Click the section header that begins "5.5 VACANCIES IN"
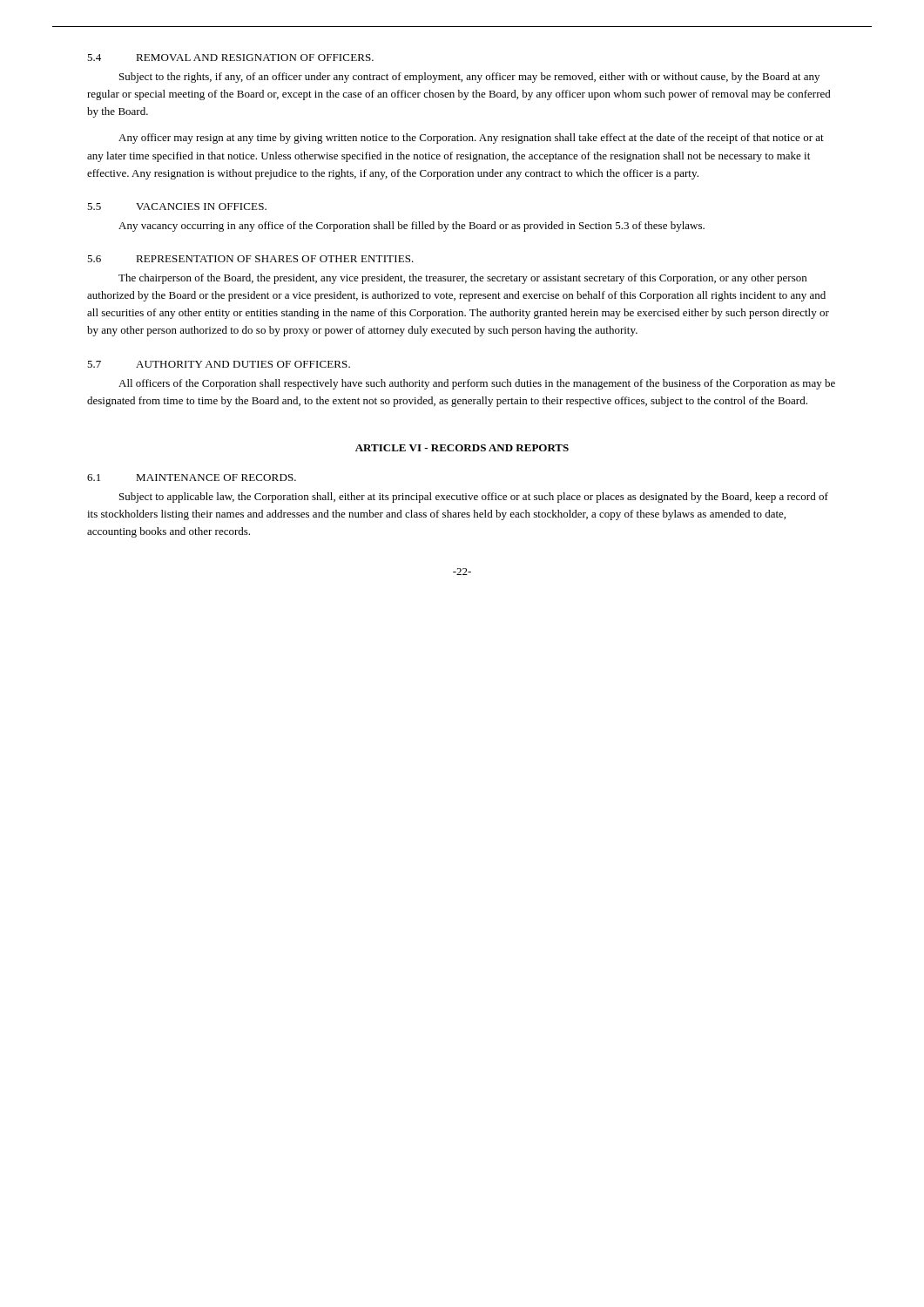924x1307 pixels. (177, 206)
